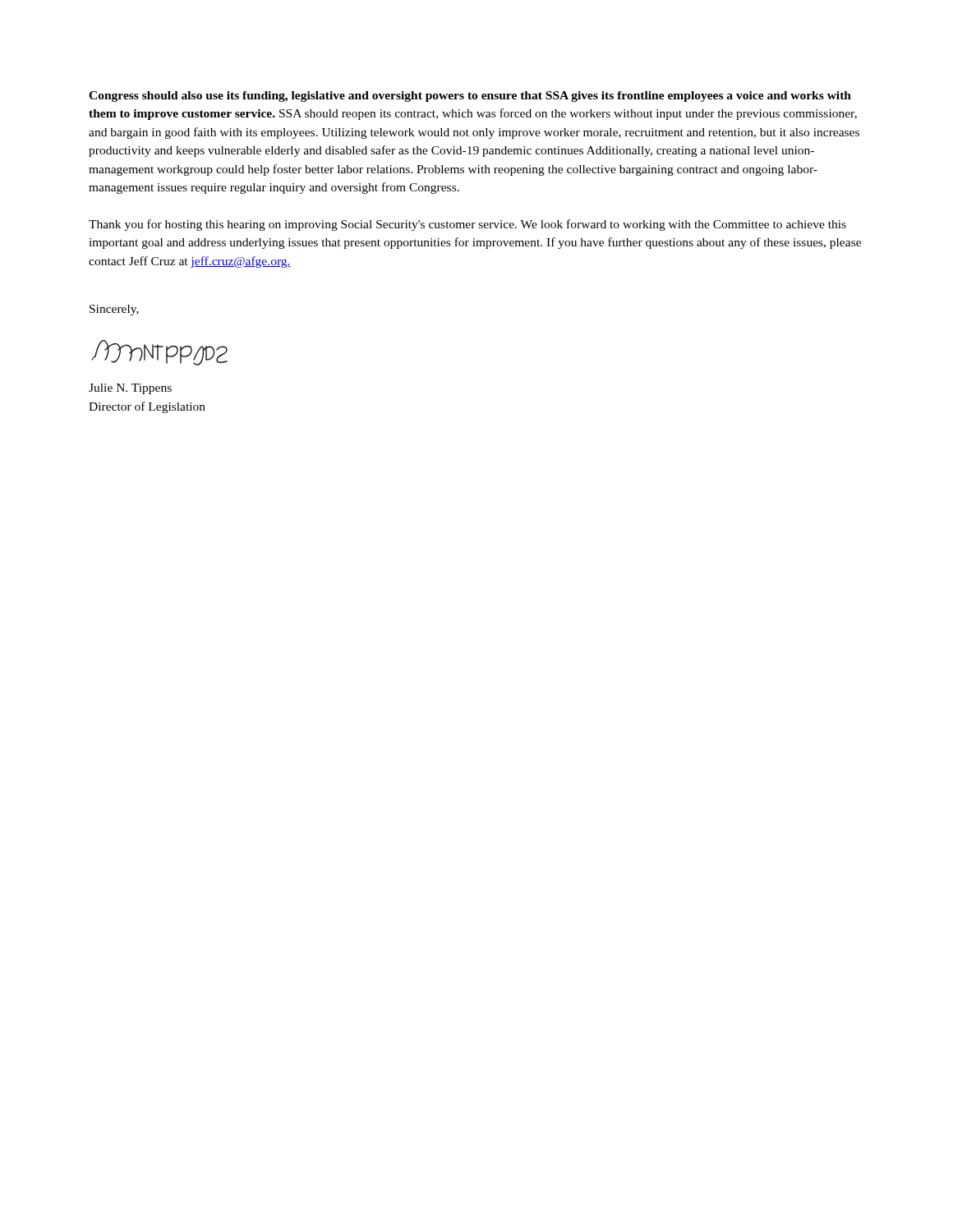953x1232 pixels.
Task: Find "Julie N. Tippens Director of Legislation" on this page
Action: (130, 389)
